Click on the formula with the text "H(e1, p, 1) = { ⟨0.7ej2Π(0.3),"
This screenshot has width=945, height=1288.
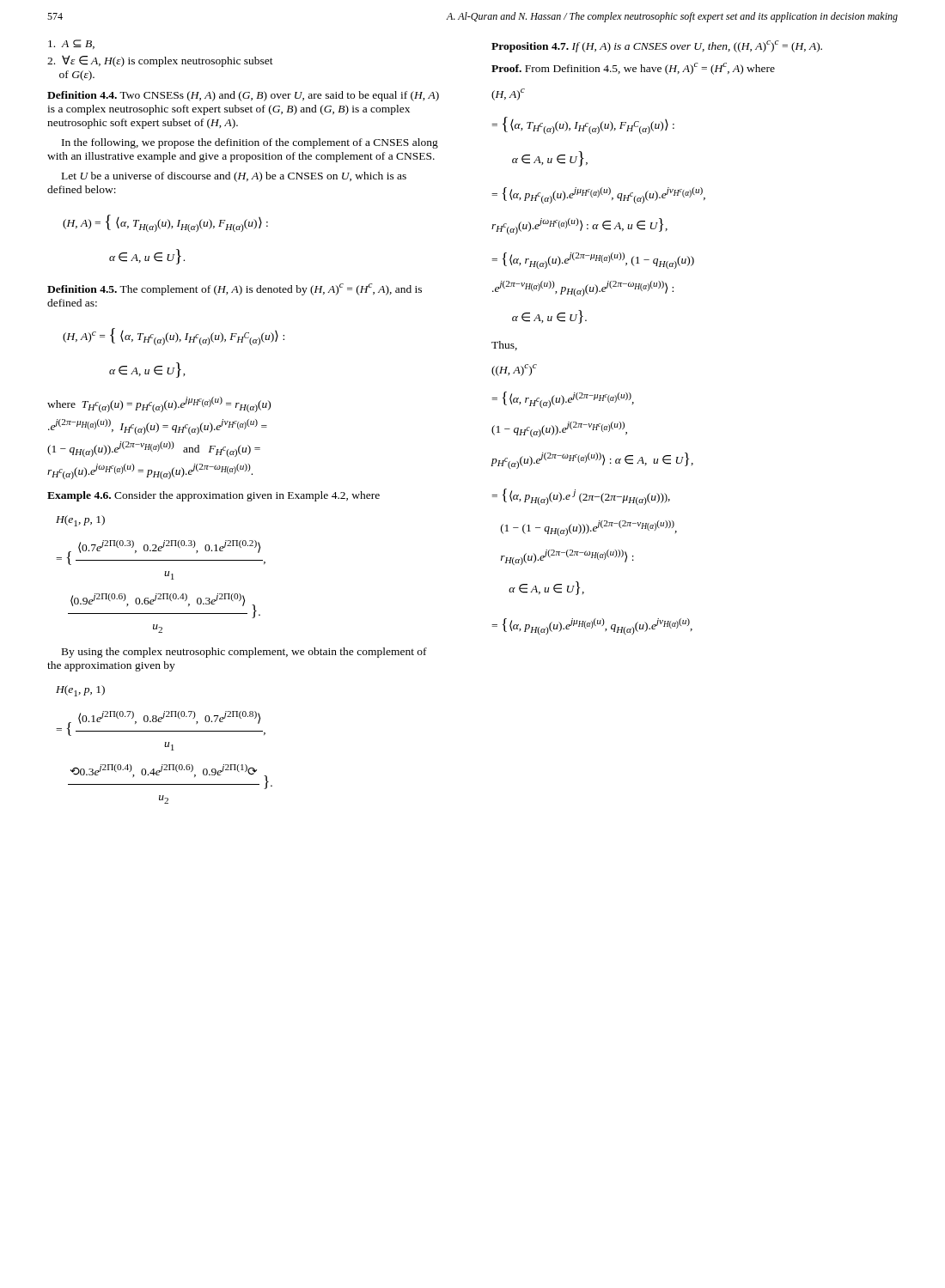(x=161, y=576)
